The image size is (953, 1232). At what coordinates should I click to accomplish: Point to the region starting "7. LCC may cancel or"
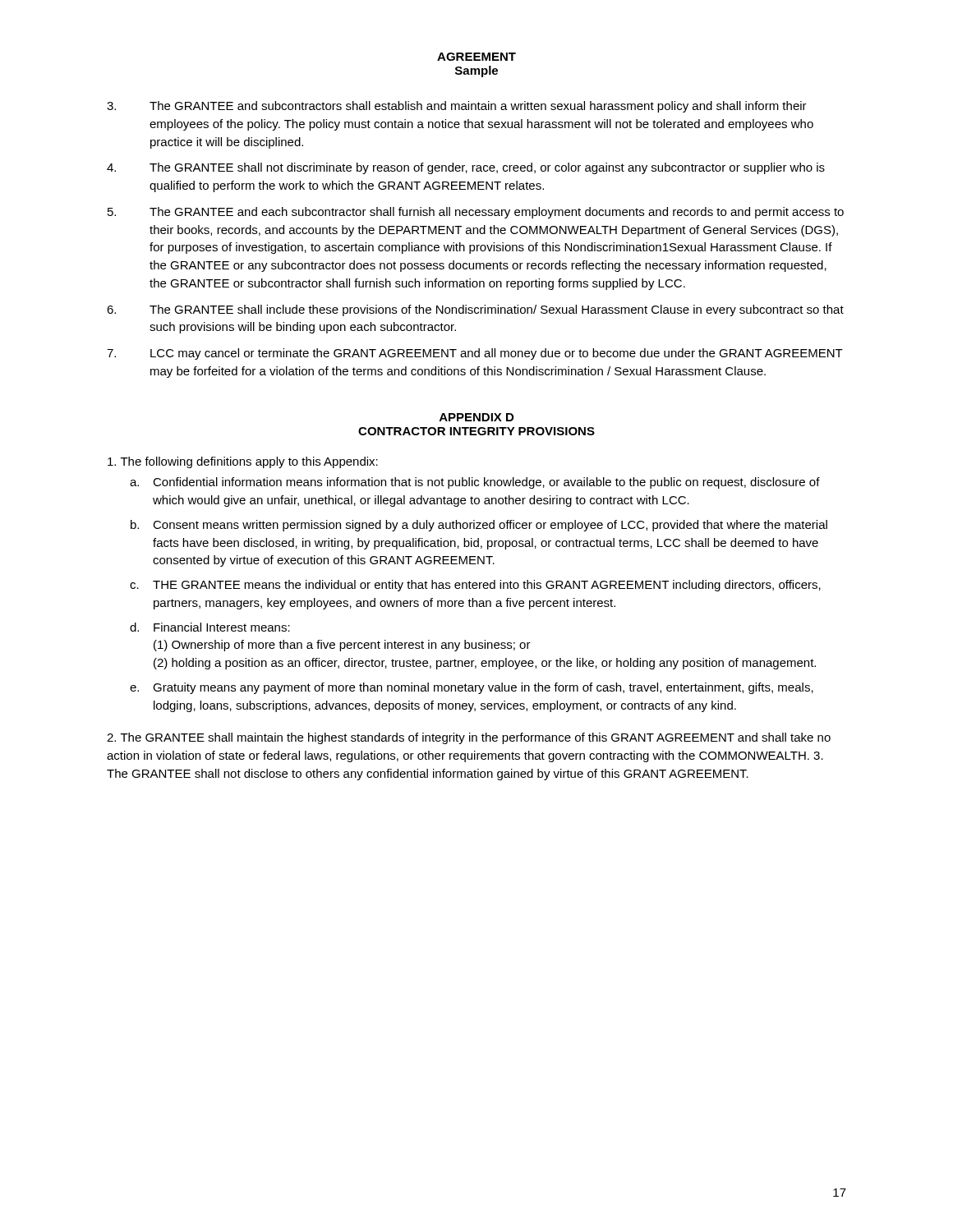click(476, 362)
